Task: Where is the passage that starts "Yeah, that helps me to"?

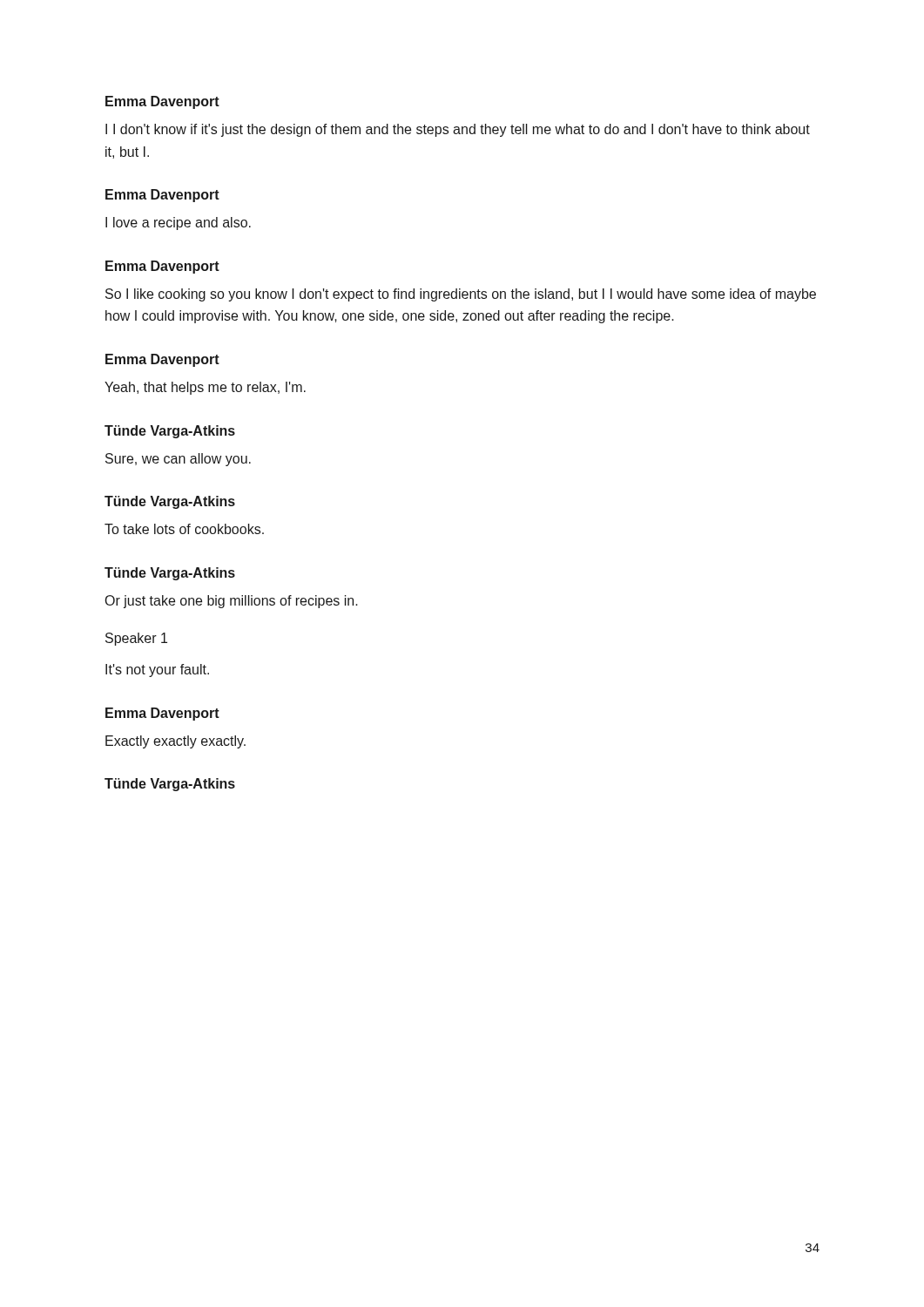Action: (205, 387)
